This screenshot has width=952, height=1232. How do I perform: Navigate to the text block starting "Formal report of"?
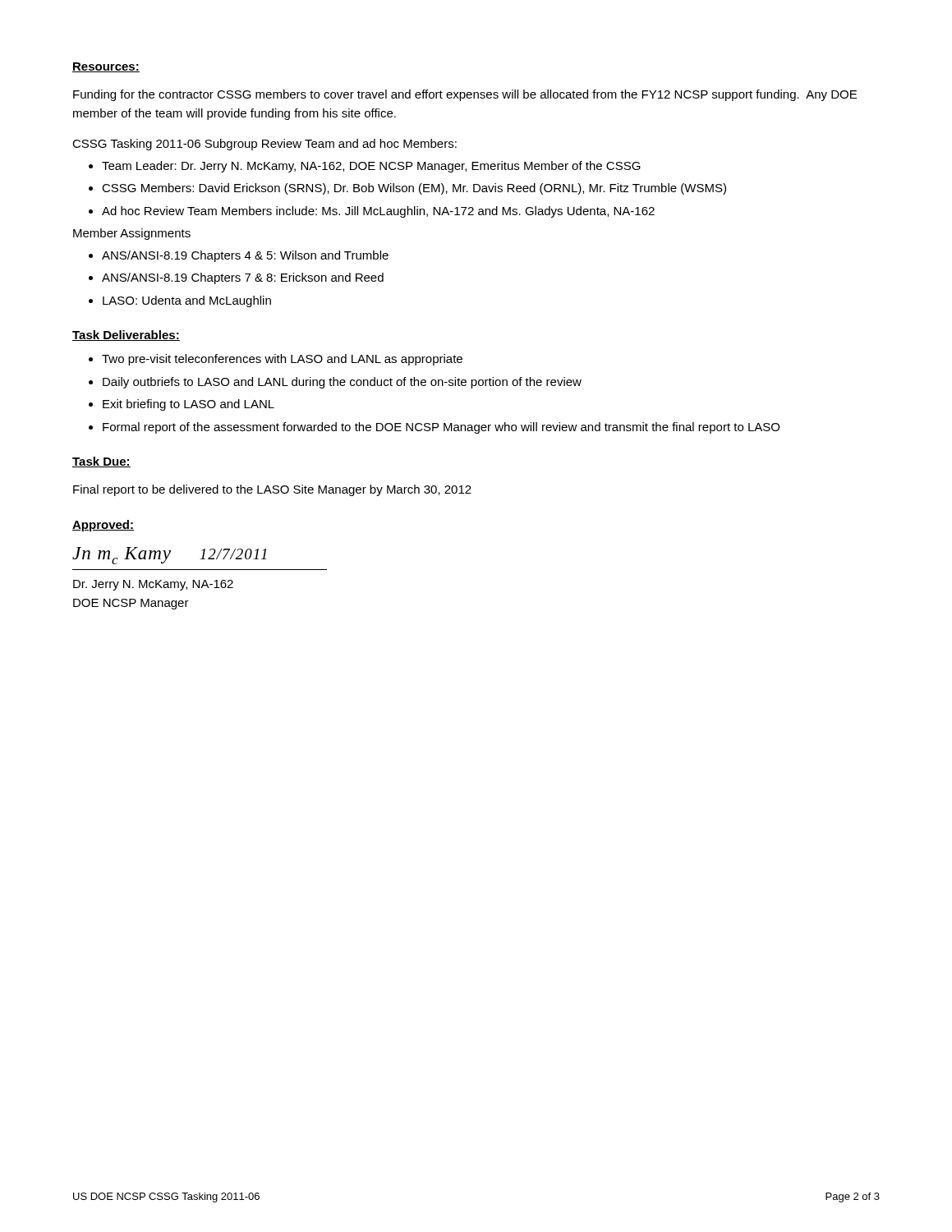point(491,427)
